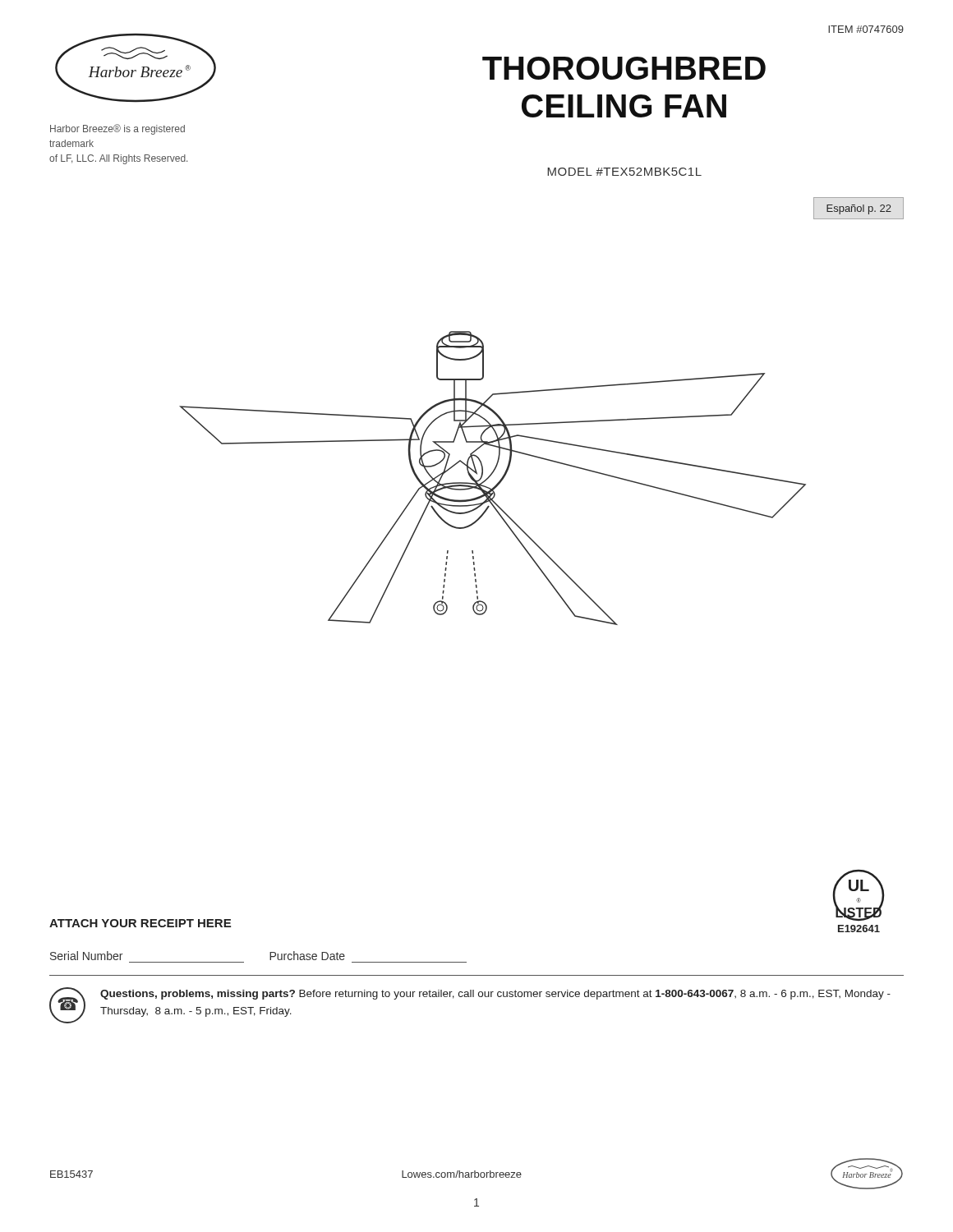Find "MODEL #TEX52MBK5C1L" on this page
This screenshot has height=1232, width=953.
(624, 171)
